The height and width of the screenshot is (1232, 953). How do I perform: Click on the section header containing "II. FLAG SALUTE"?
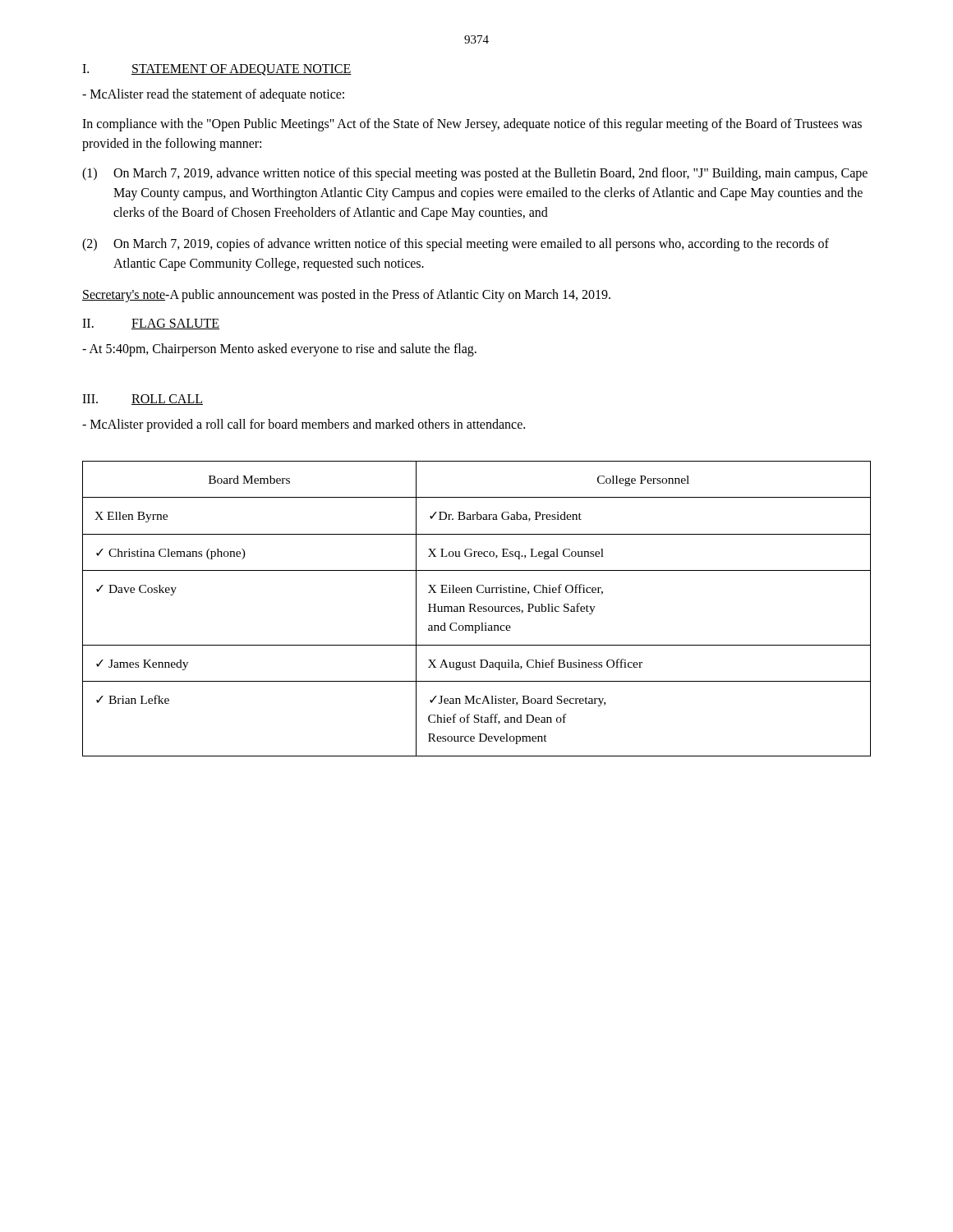[151, 324]
